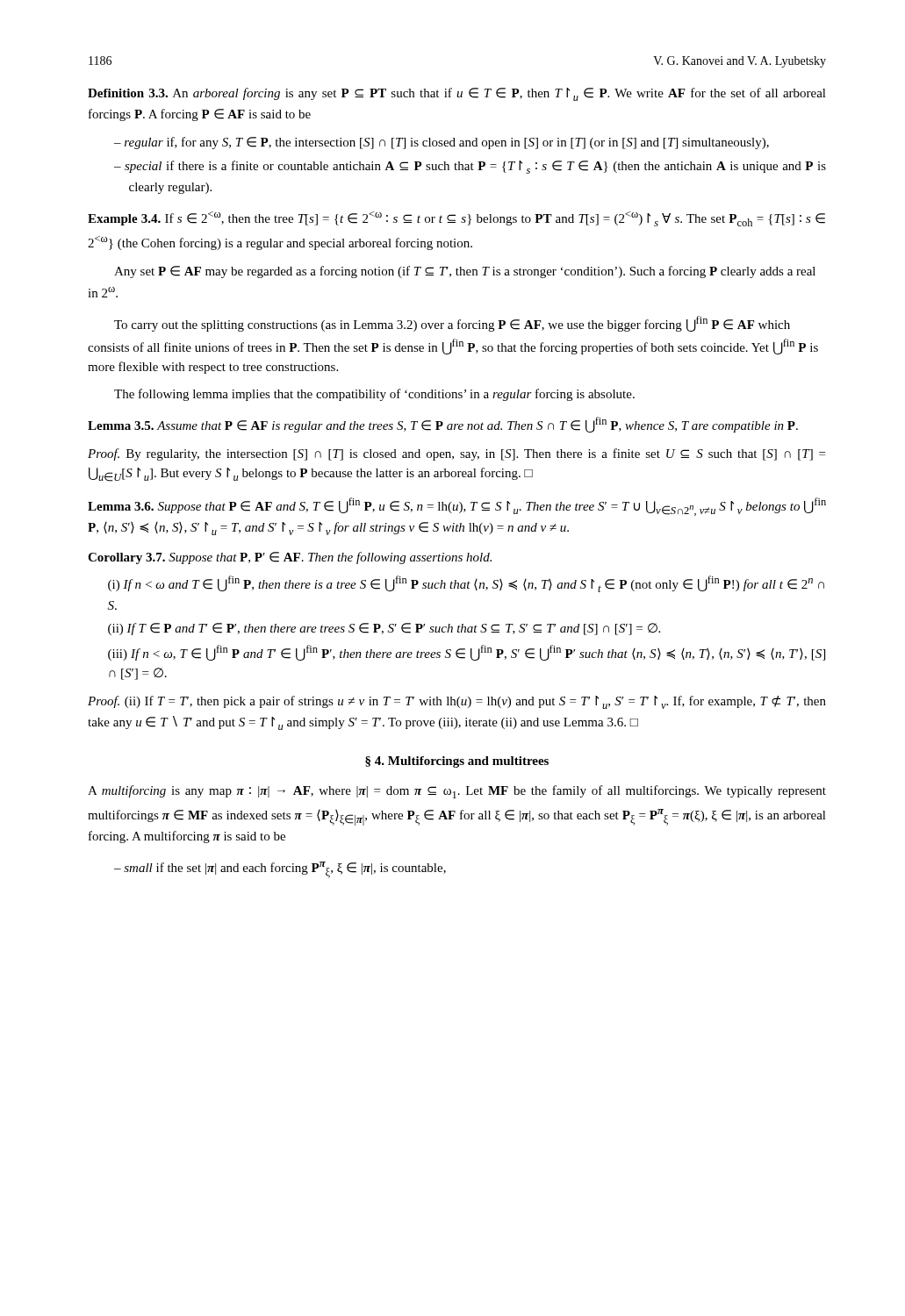Locate the block of text that opens with "Proof. (ii) If T = T′, then pick"

pyautogui.click(x=457, y=713)
